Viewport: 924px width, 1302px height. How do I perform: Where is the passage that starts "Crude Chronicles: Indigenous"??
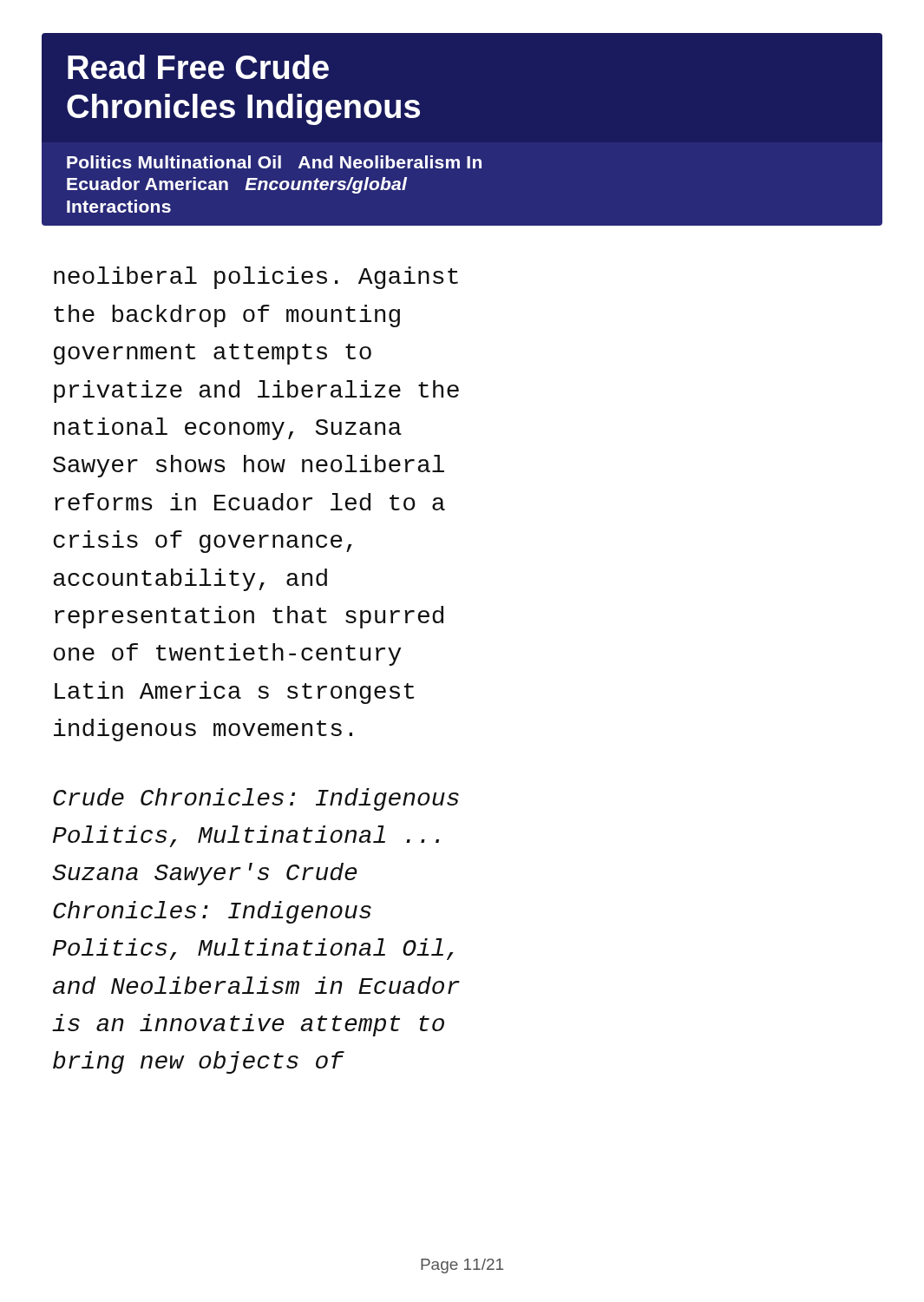coord(256,930)
